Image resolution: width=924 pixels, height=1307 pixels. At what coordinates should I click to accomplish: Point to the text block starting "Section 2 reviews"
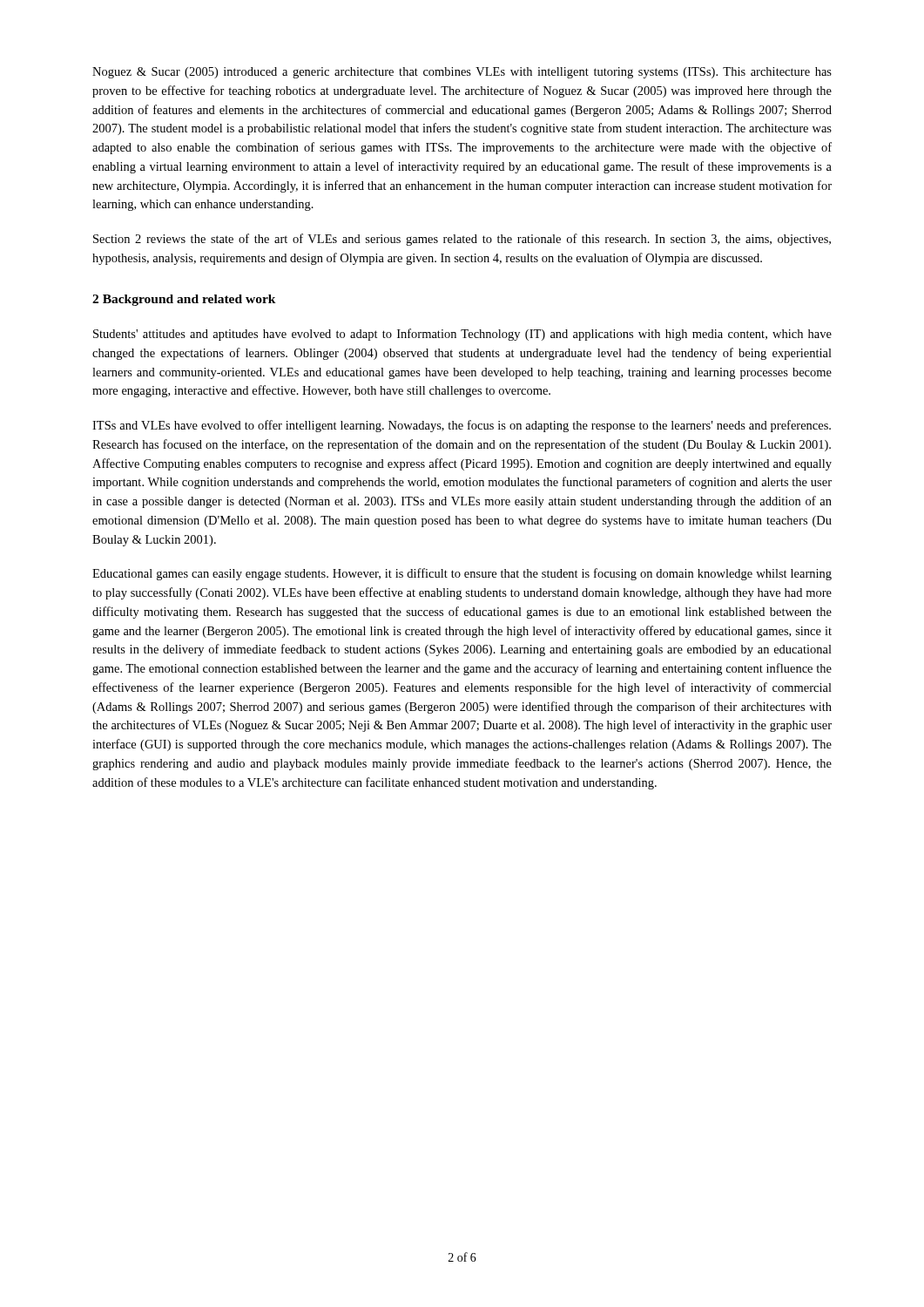point(462,249)
